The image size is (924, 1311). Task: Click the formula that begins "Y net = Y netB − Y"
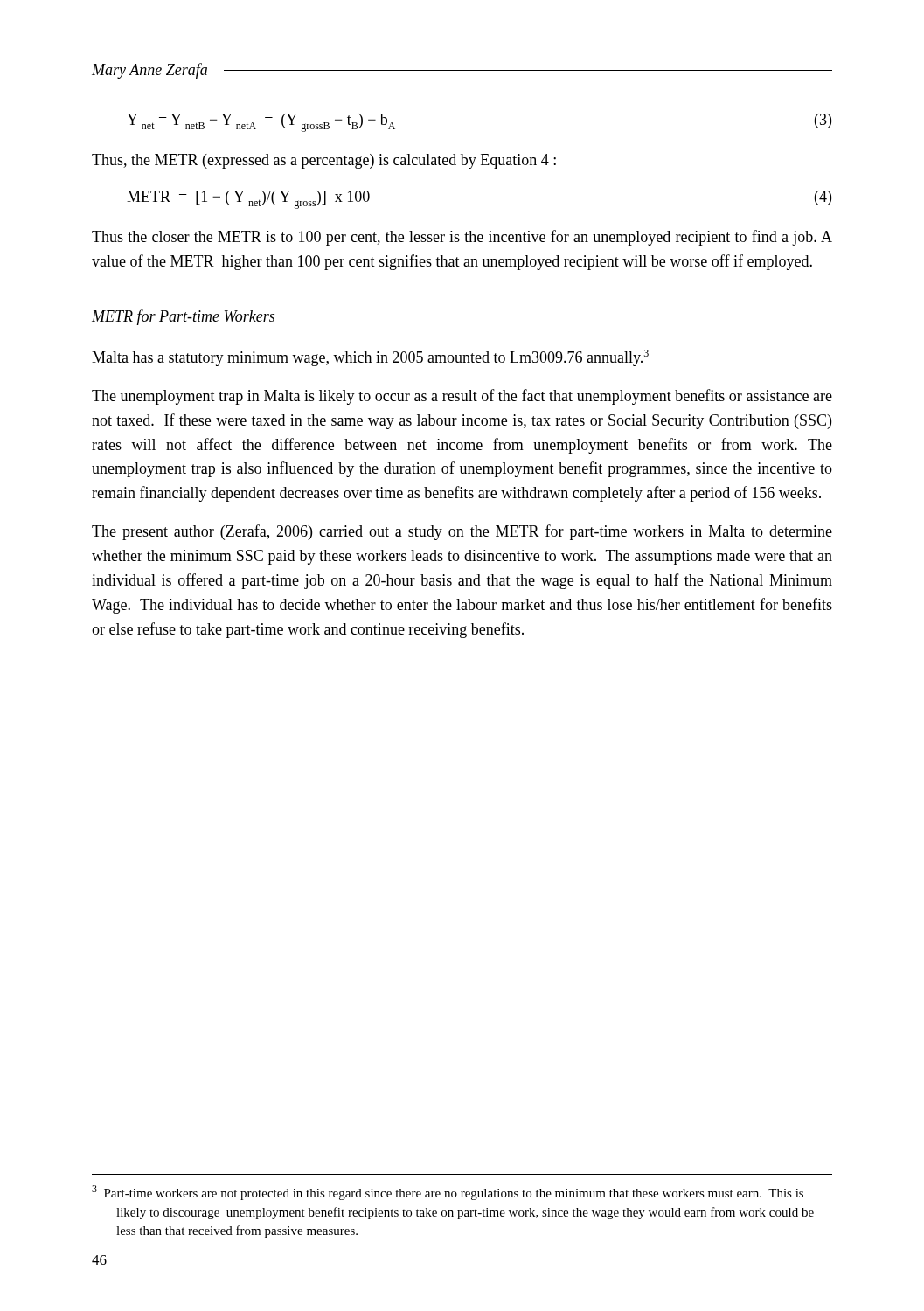point(290,125)
